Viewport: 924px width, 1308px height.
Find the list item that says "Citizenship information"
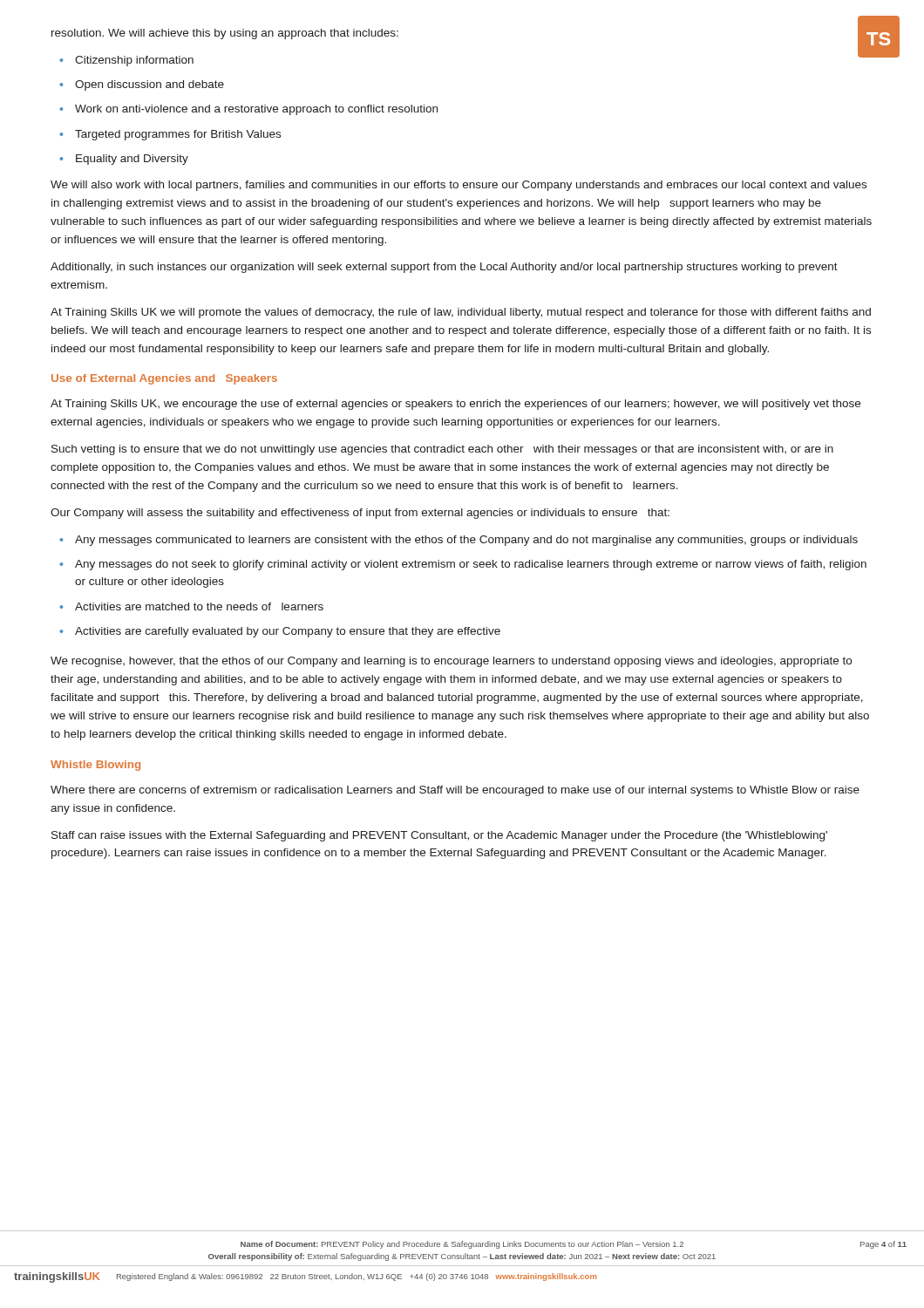click(124, 58)
